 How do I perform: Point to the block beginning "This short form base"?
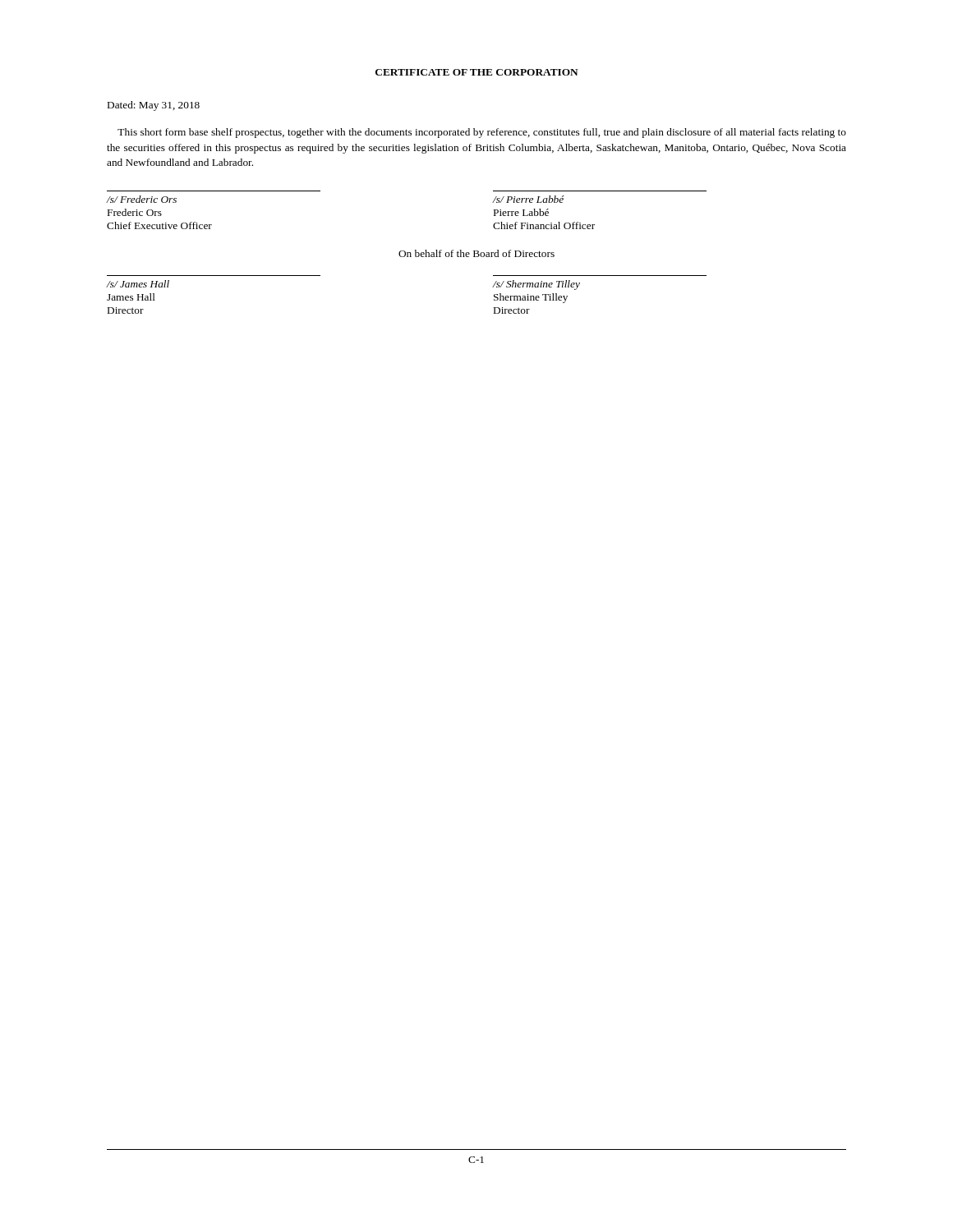(x=476, y=147)
